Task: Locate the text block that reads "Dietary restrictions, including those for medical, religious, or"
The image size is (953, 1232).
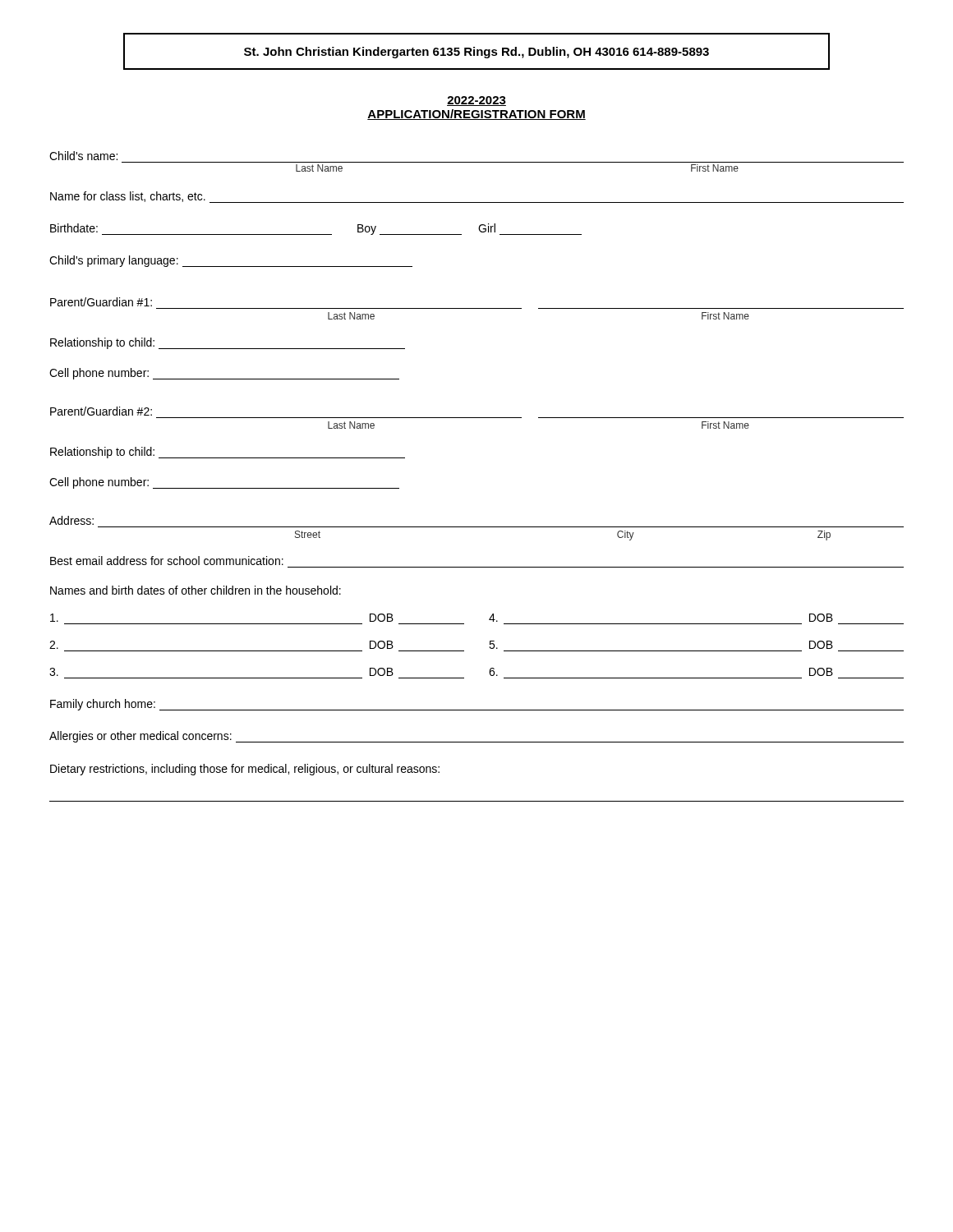Action: tap(245, 769)
